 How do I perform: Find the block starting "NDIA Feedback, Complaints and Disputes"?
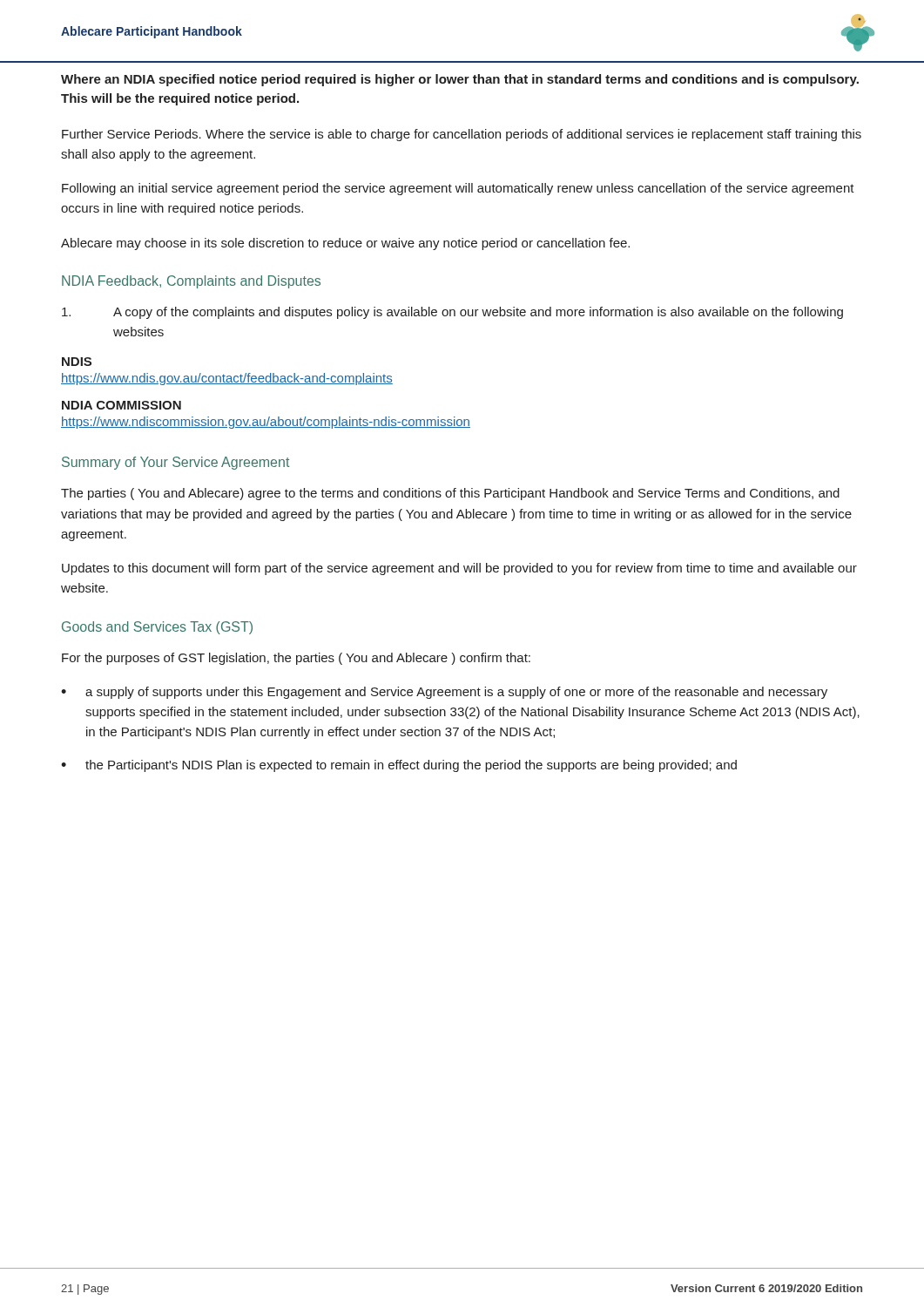(x=191, y=281)
